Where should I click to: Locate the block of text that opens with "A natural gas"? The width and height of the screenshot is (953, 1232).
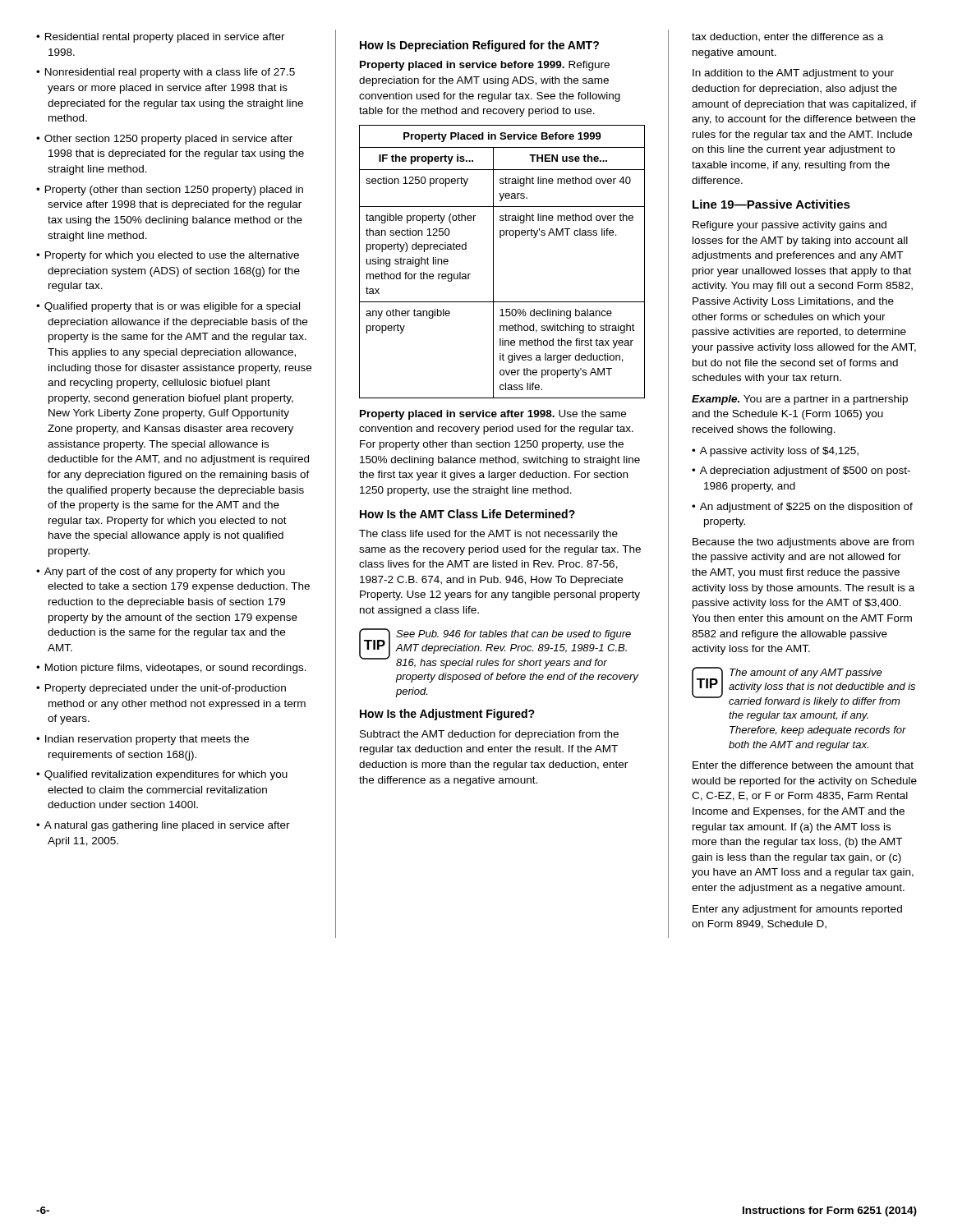tap(167, 833)
